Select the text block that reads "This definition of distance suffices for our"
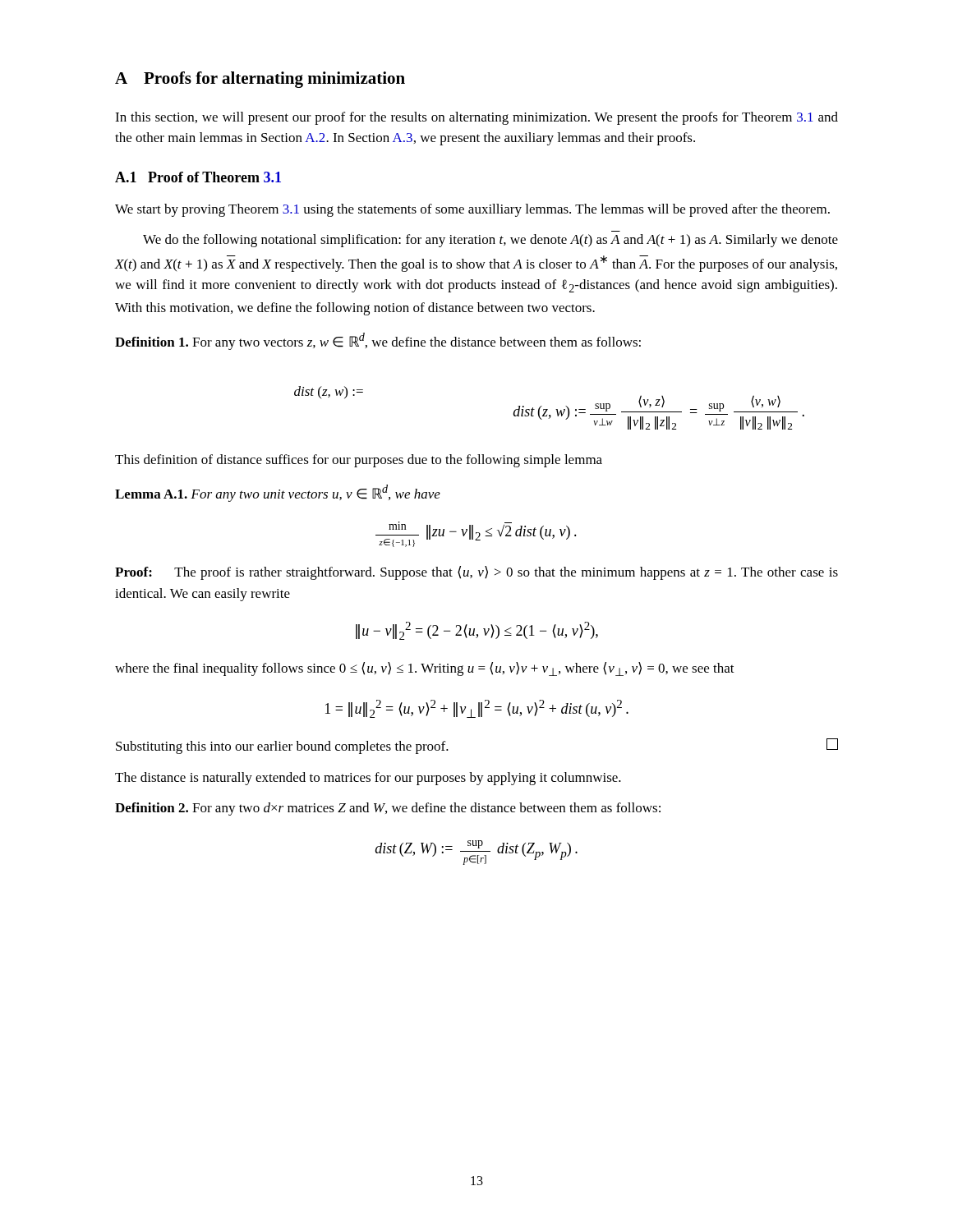The width and height of the screenshot is (953, 1232). (476, 460)
